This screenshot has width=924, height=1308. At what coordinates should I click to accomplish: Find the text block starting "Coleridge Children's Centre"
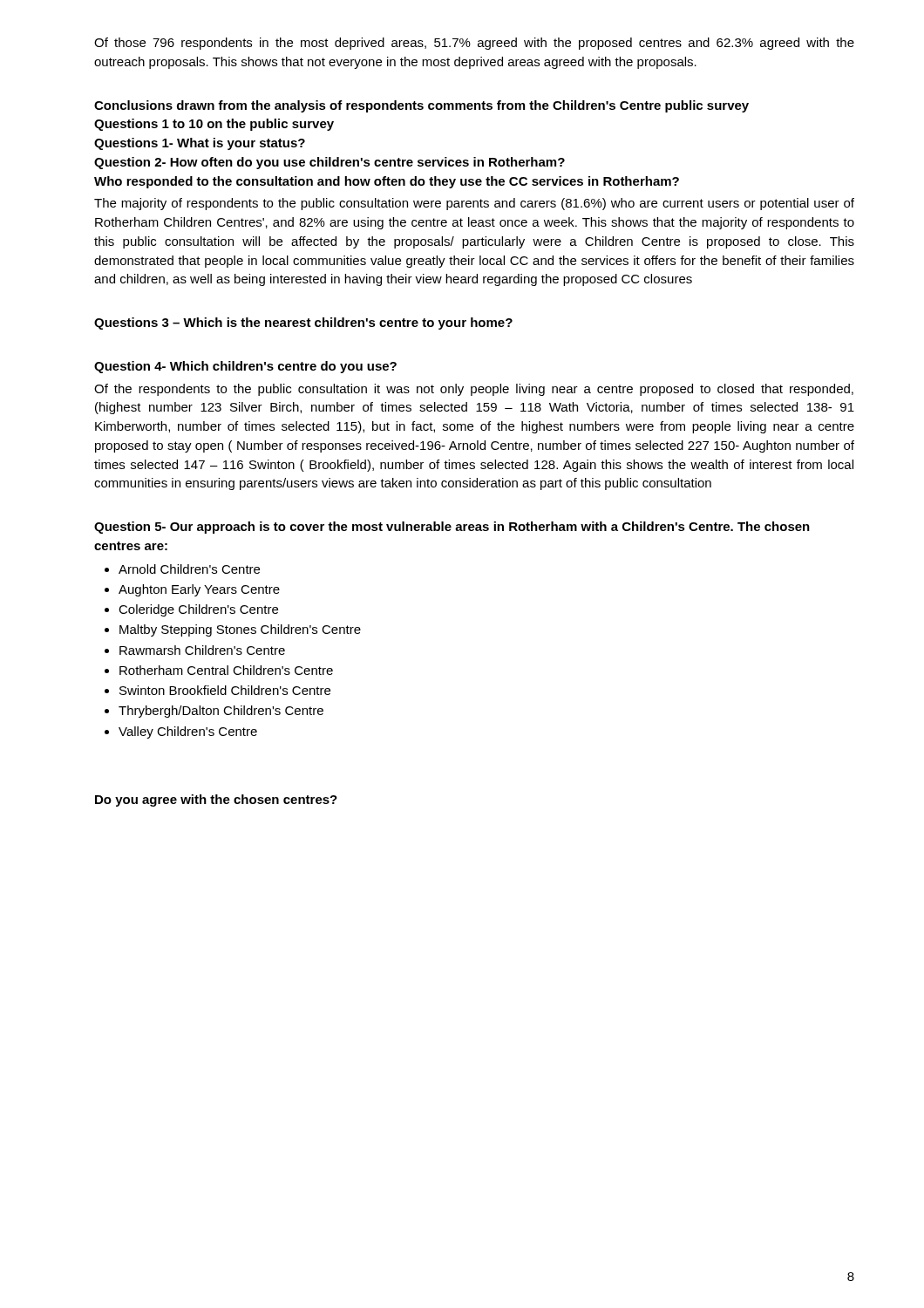199,609
